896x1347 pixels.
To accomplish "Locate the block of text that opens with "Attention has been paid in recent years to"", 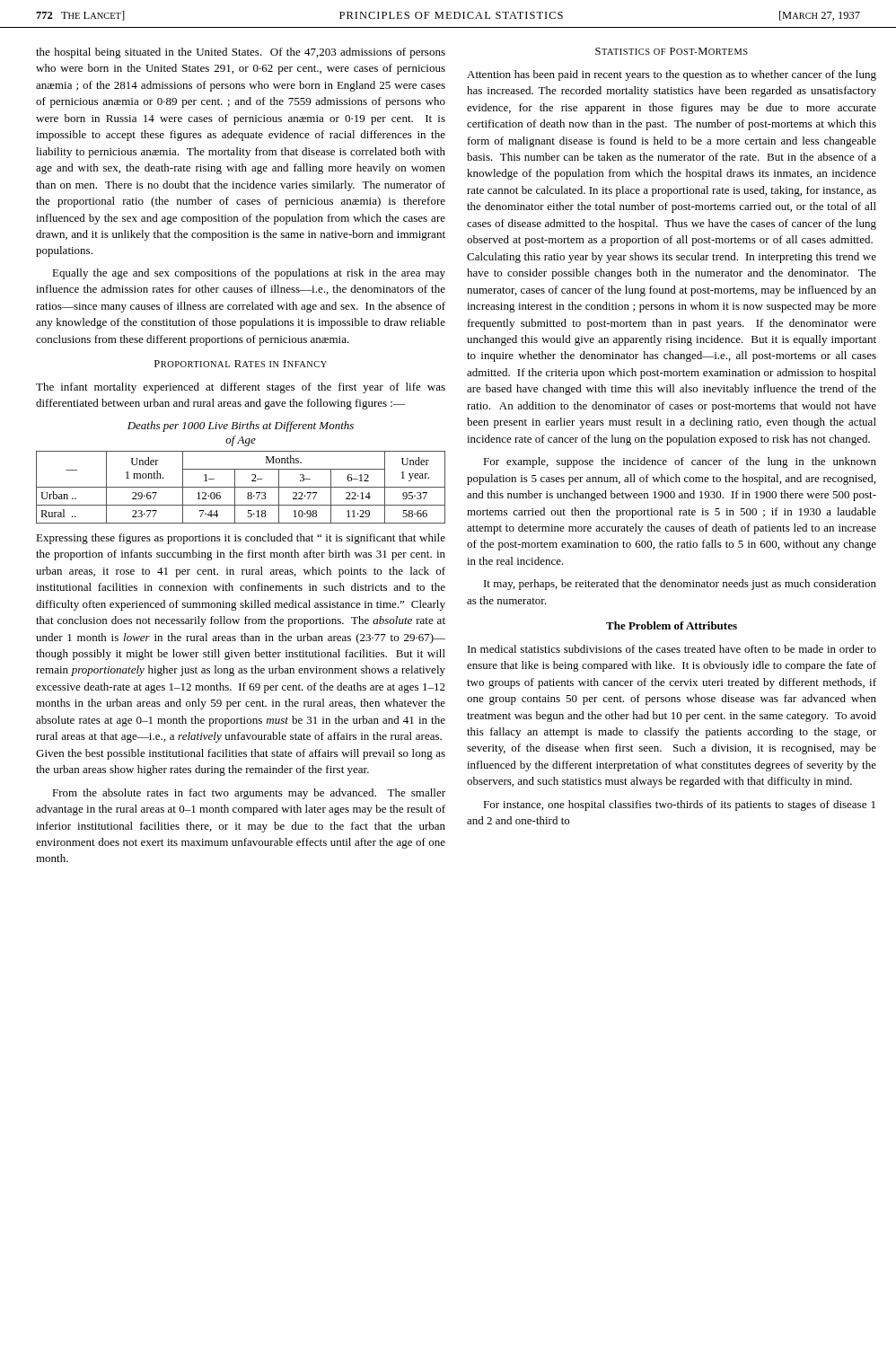I will pyautogui.click(x=672, y=257).
